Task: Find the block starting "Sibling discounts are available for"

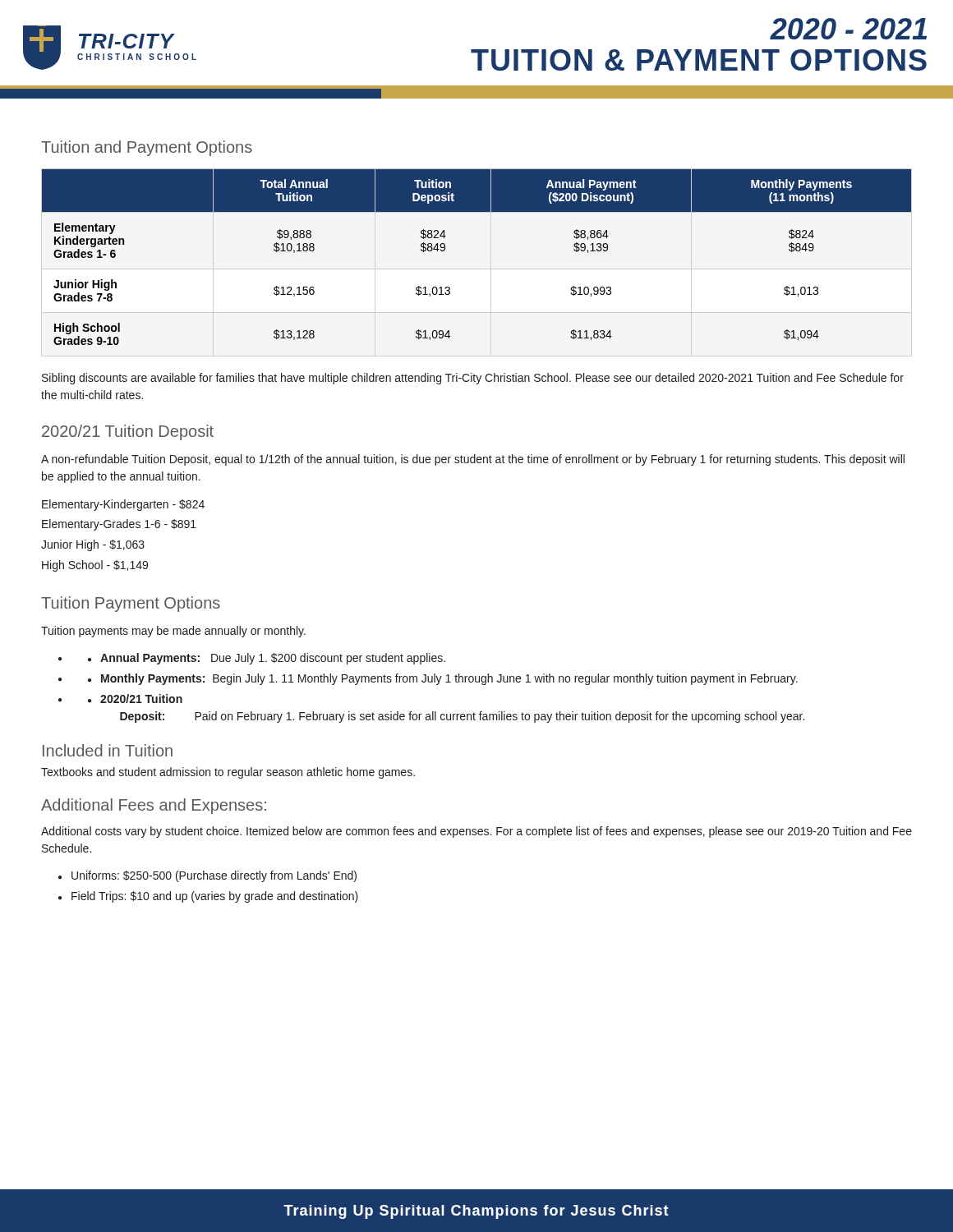Action: pos(472,386)
